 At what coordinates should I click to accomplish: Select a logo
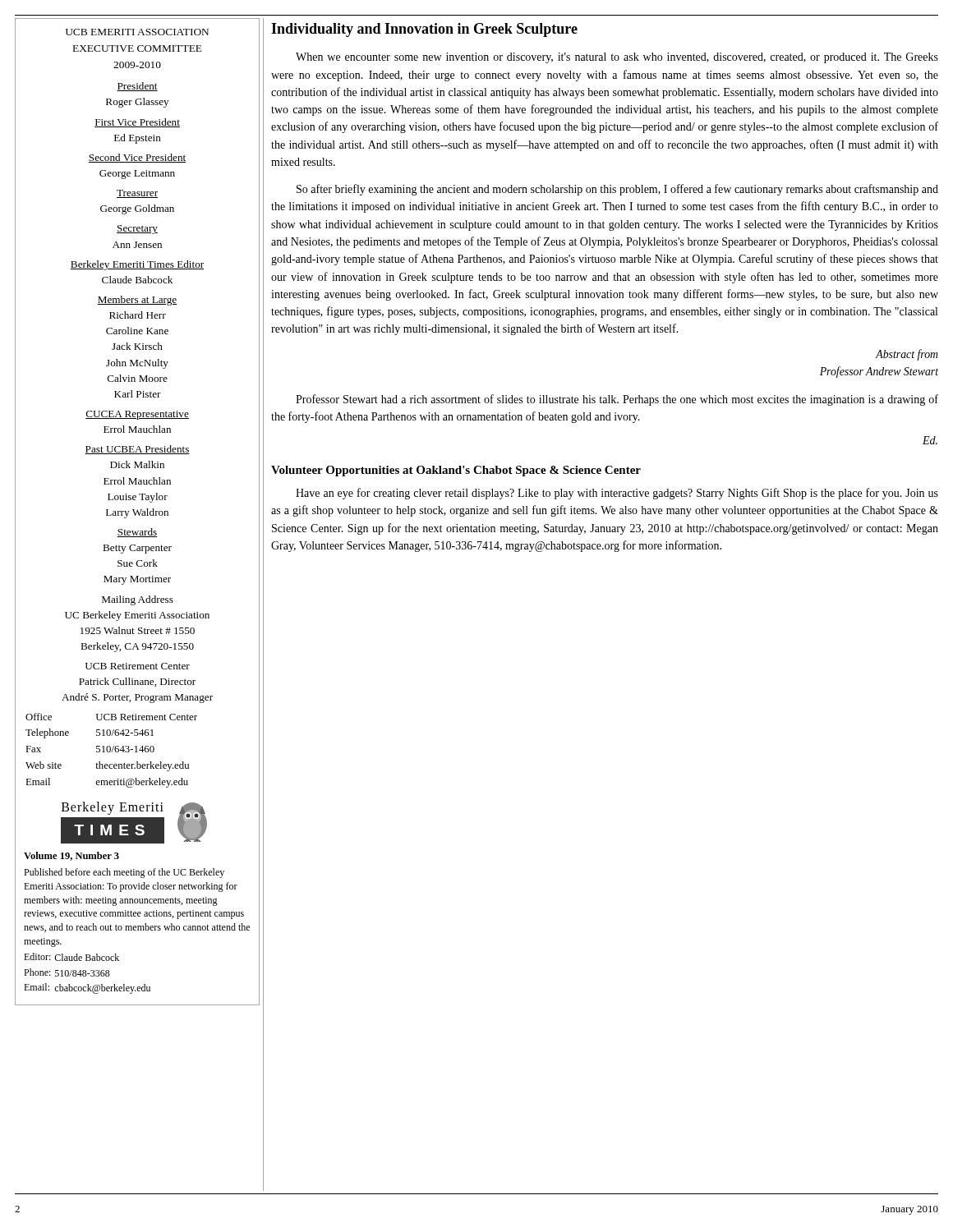(137, 820)
